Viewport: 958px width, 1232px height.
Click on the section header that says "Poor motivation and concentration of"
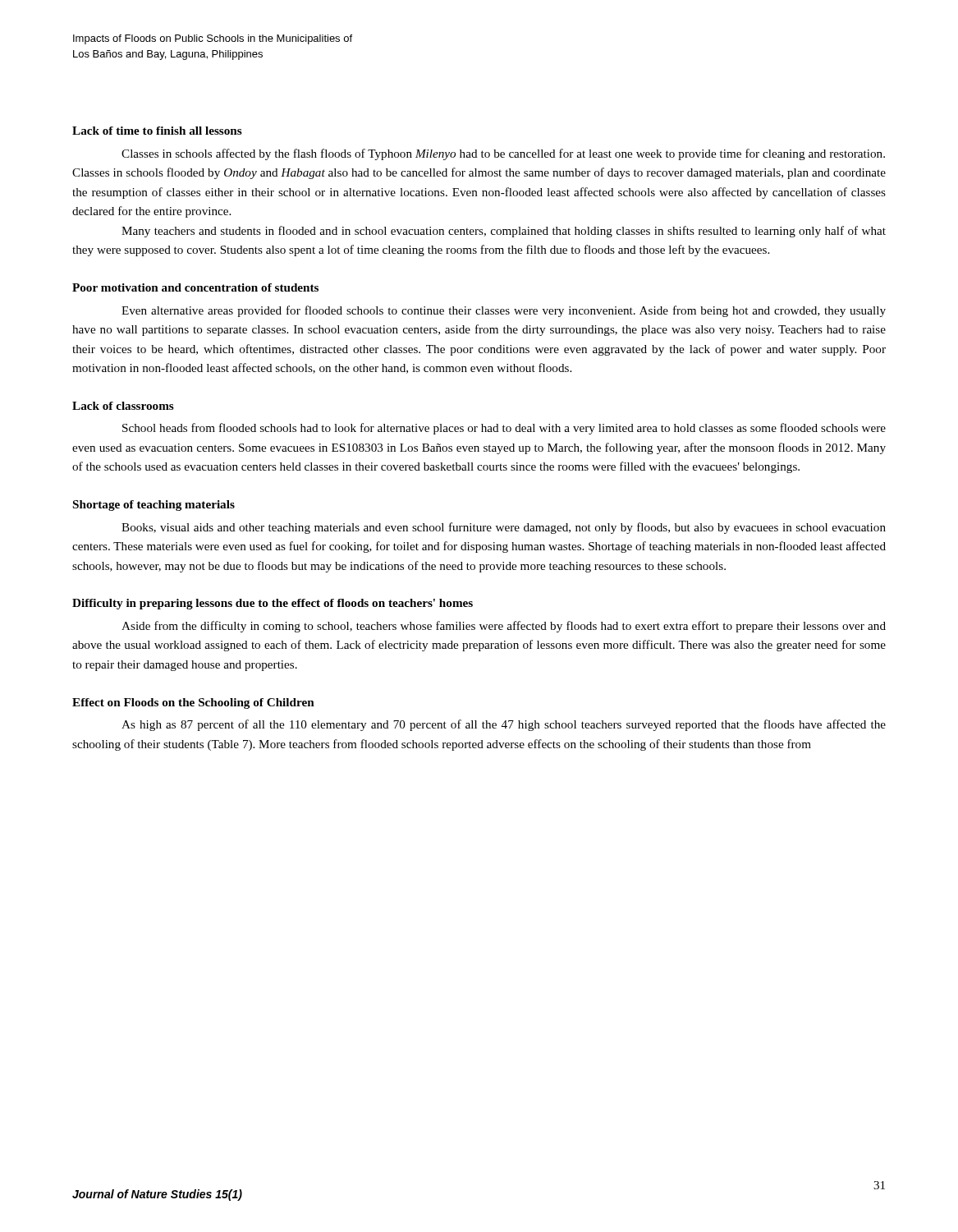[x=196, y=287]
